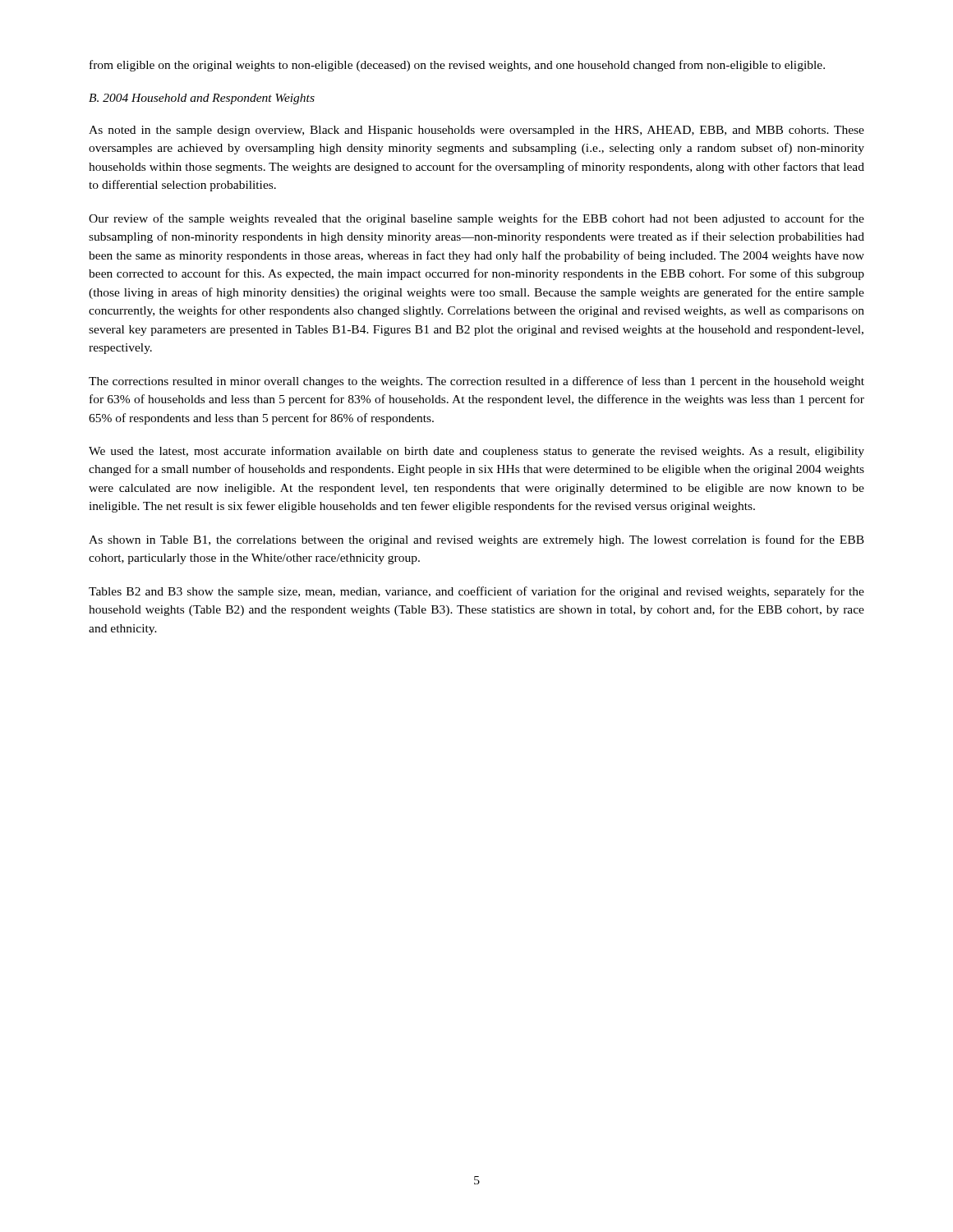This screenshot has height=1232, width=953.
Task: Point to the text block starting "We used the latest,"
Action: tap(476, 478)
